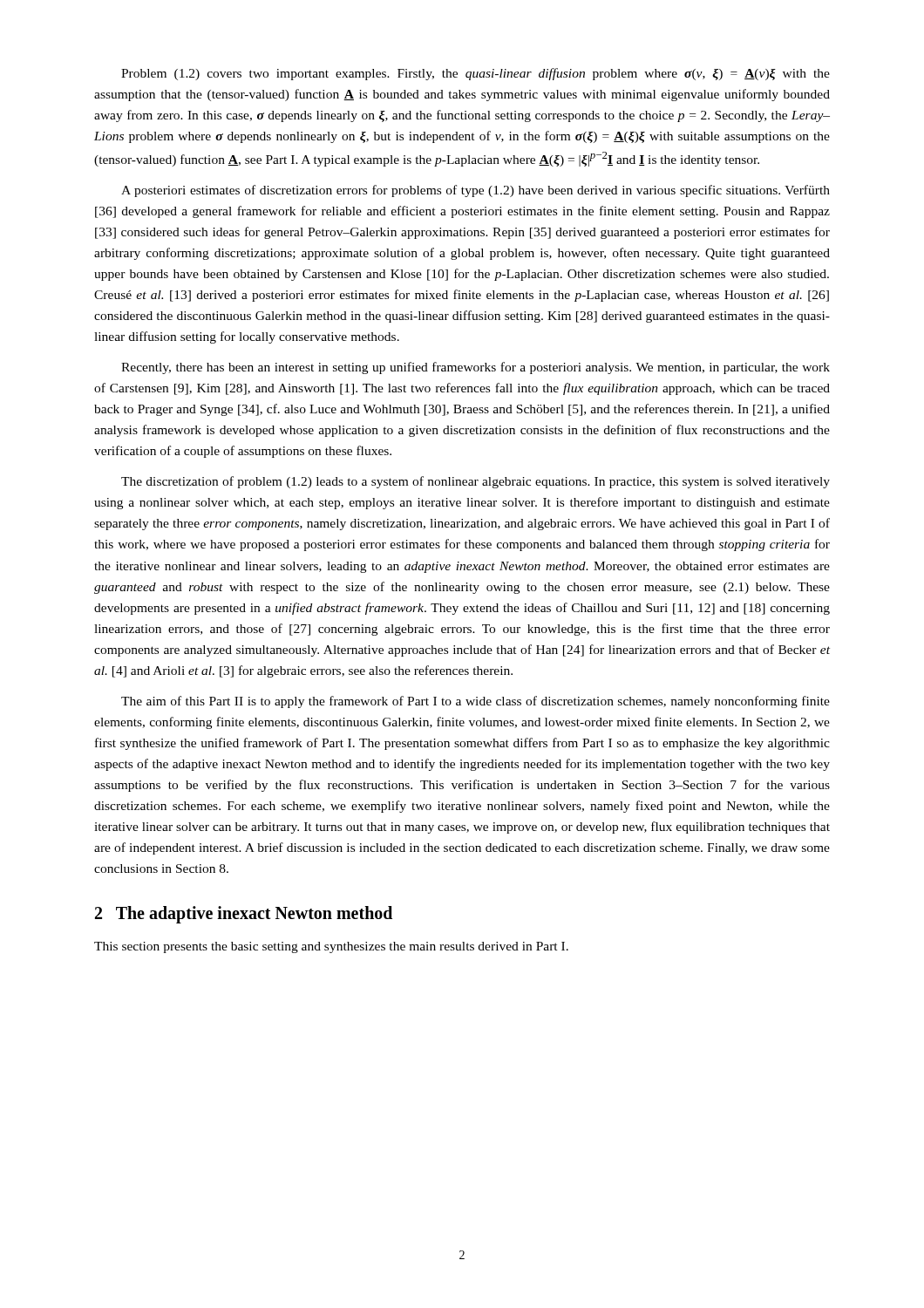This screenshot has height=1308, width=924.
Task: Locate the element starting "A posteriori estimates of discretization errors for problems"
Action: tap(462, 264)
